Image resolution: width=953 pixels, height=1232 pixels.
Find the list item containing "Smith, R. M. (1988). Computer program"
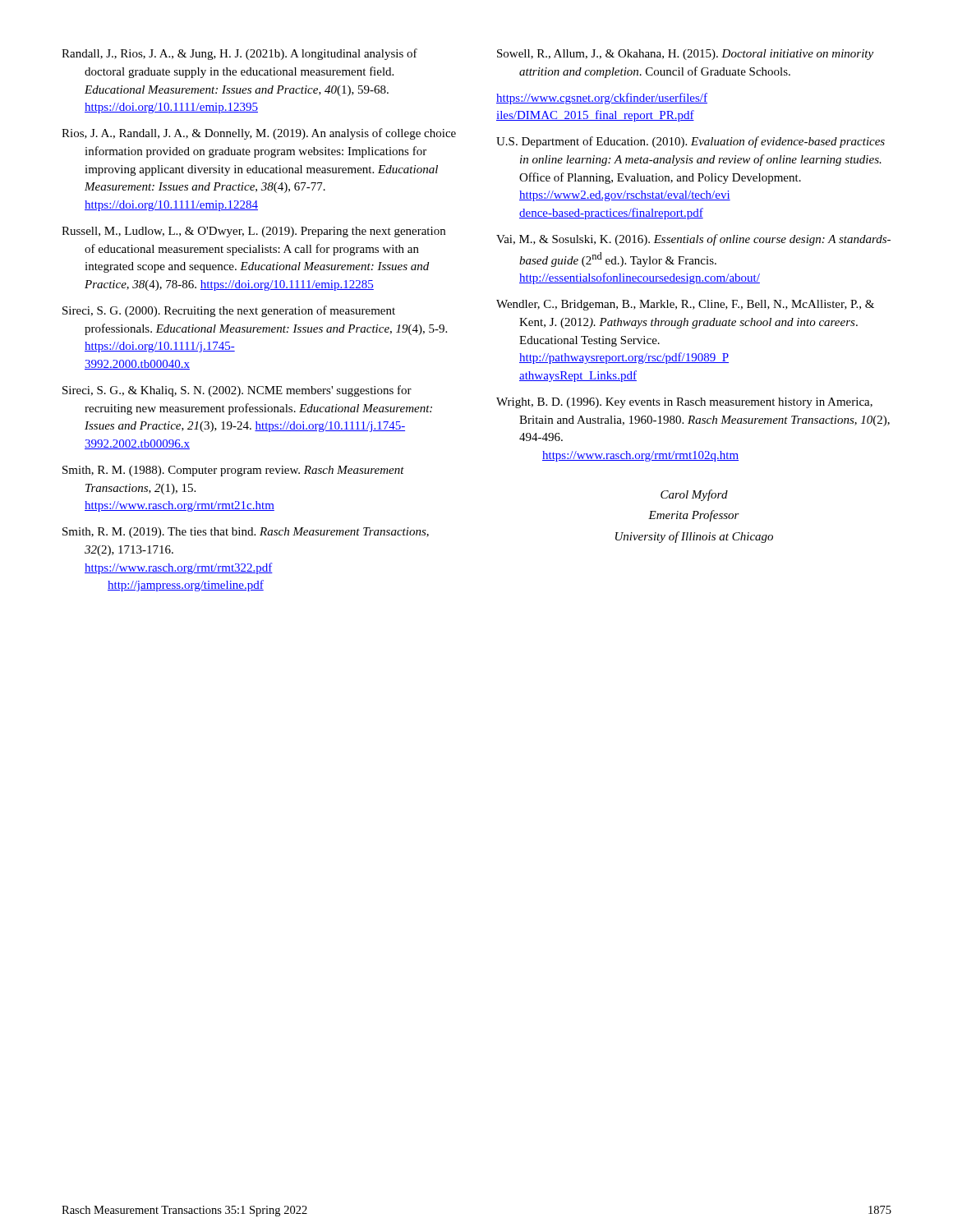coord(233,471)
